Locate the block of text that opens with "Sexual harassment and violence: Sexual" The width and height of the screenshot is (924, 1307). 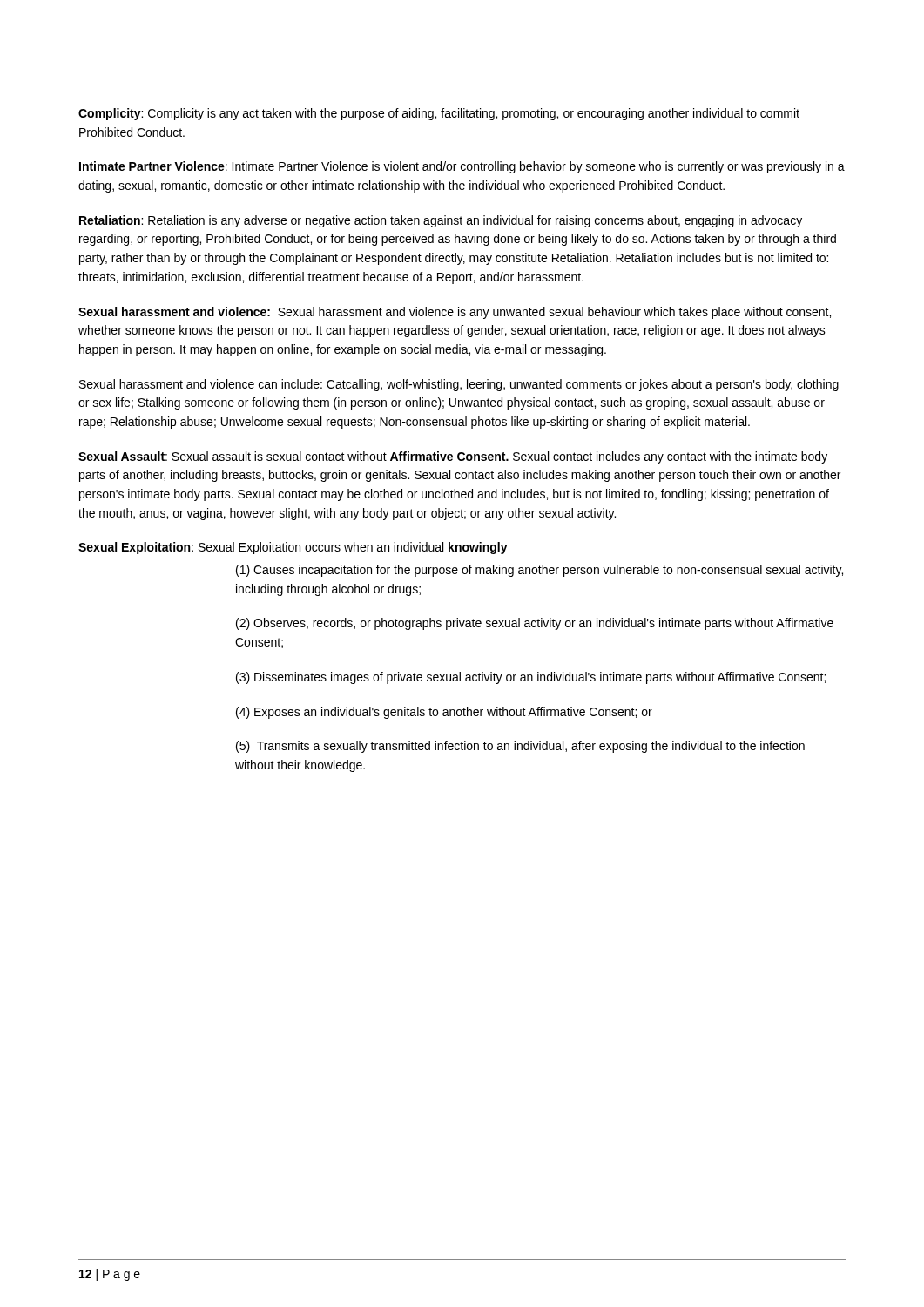pyautogui.click(x=455, y=330)
